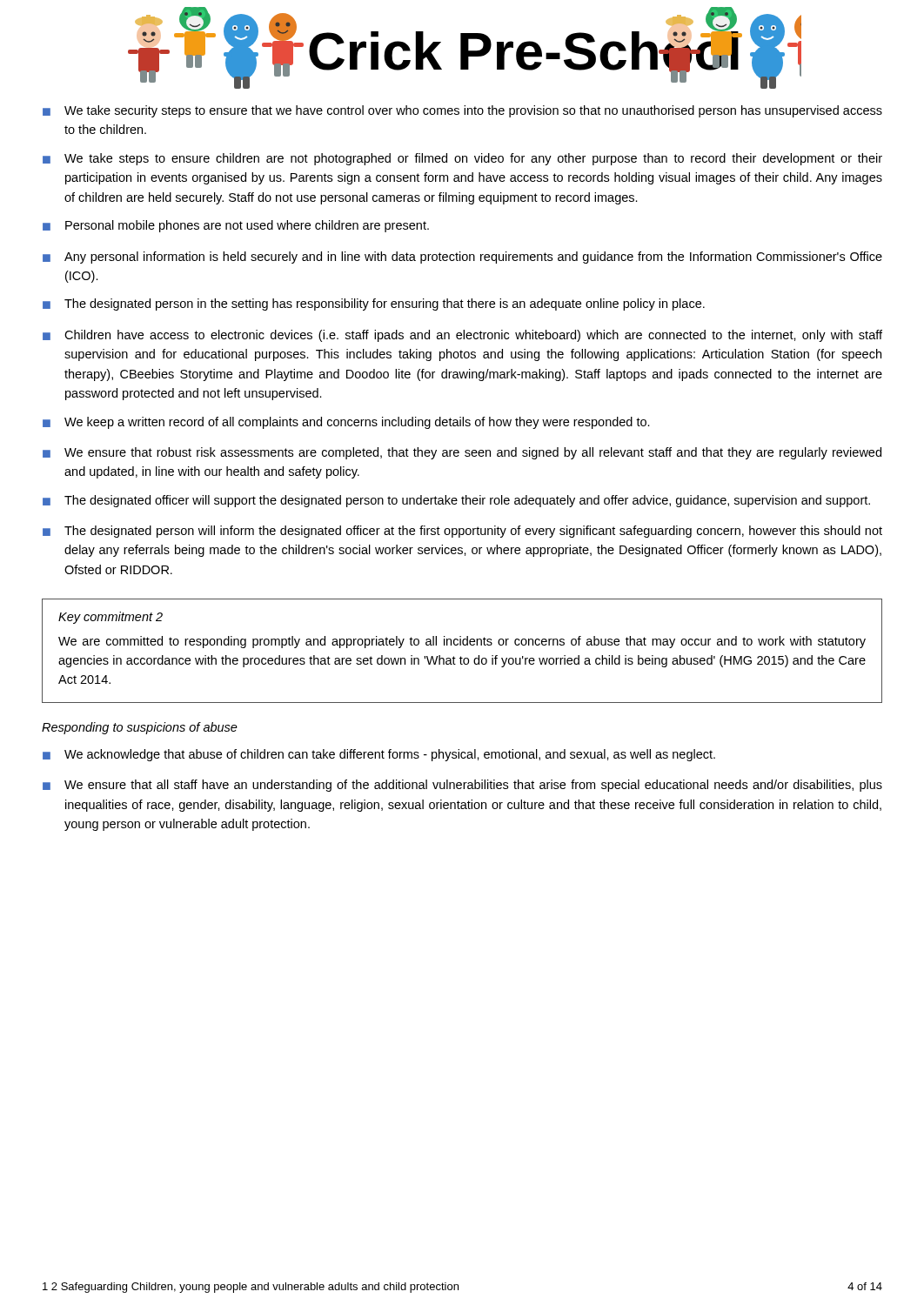Click the passage that begins "■ We keep a"
The width and height of the screenshot is (924, 1305).
(x=462, y=423)
